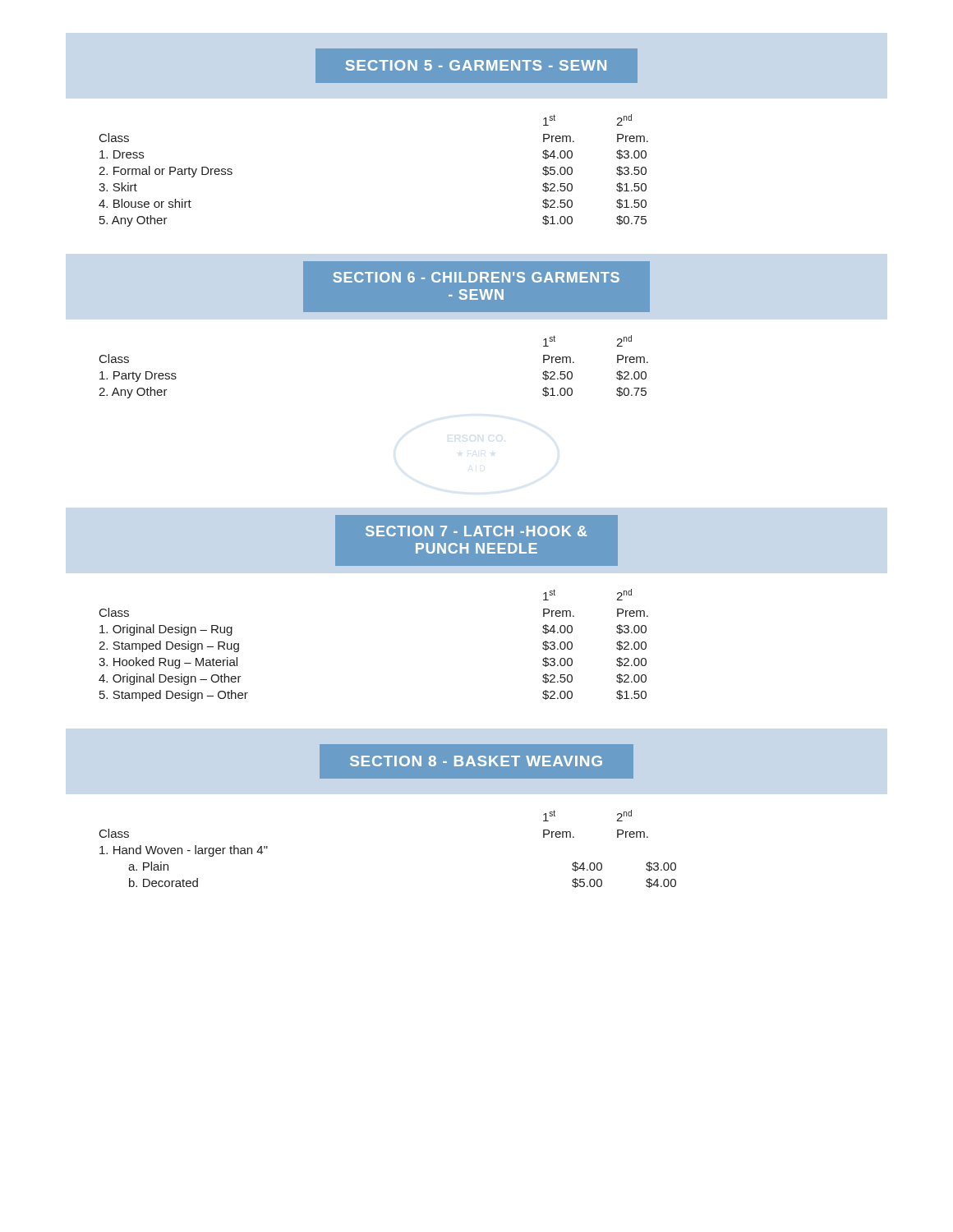Select the region starting "SECTION 8 - BASKET WEAVING"

tap(476, 761)
